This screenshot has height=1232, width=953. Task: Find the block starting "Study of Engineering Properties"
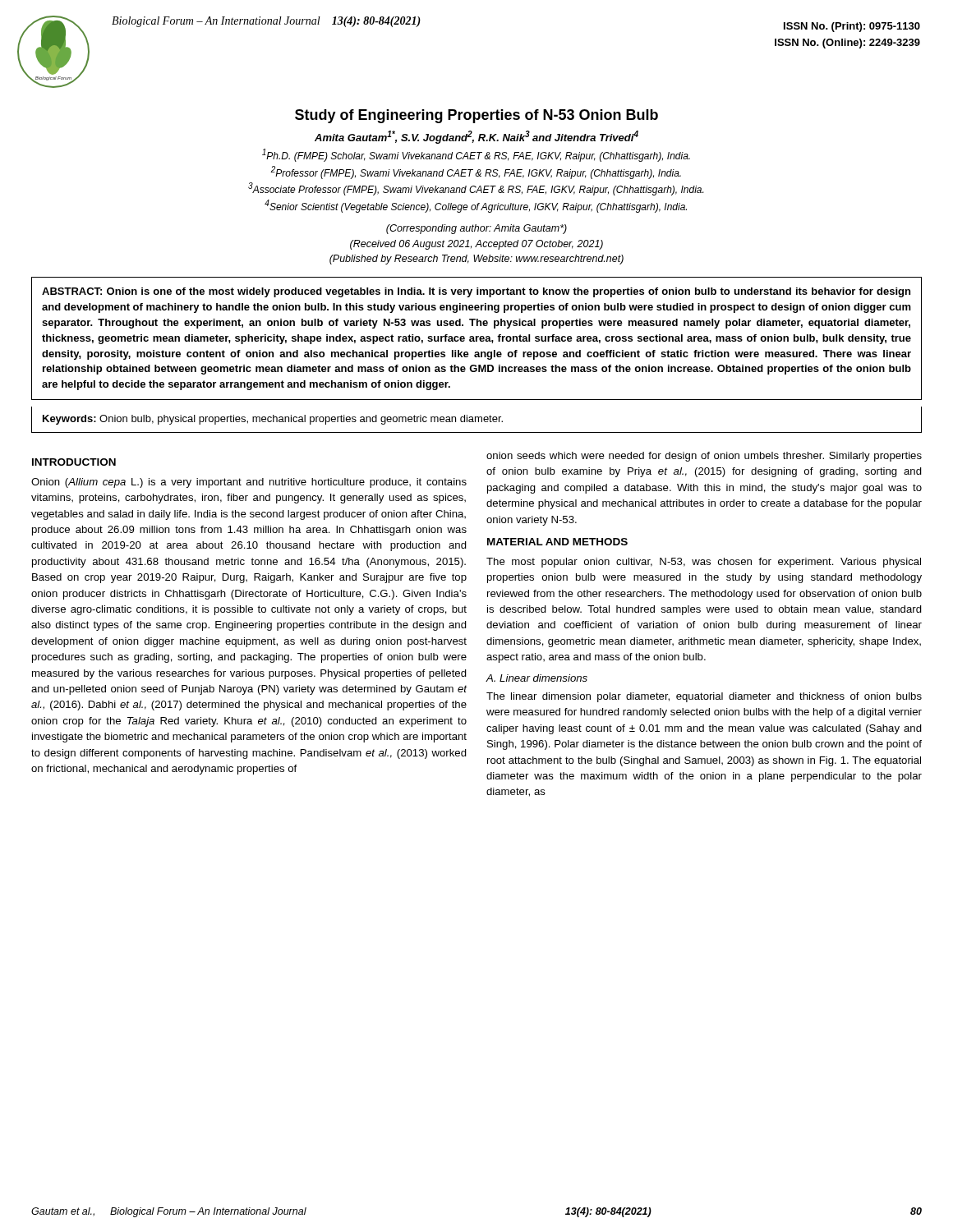point(476,115)
